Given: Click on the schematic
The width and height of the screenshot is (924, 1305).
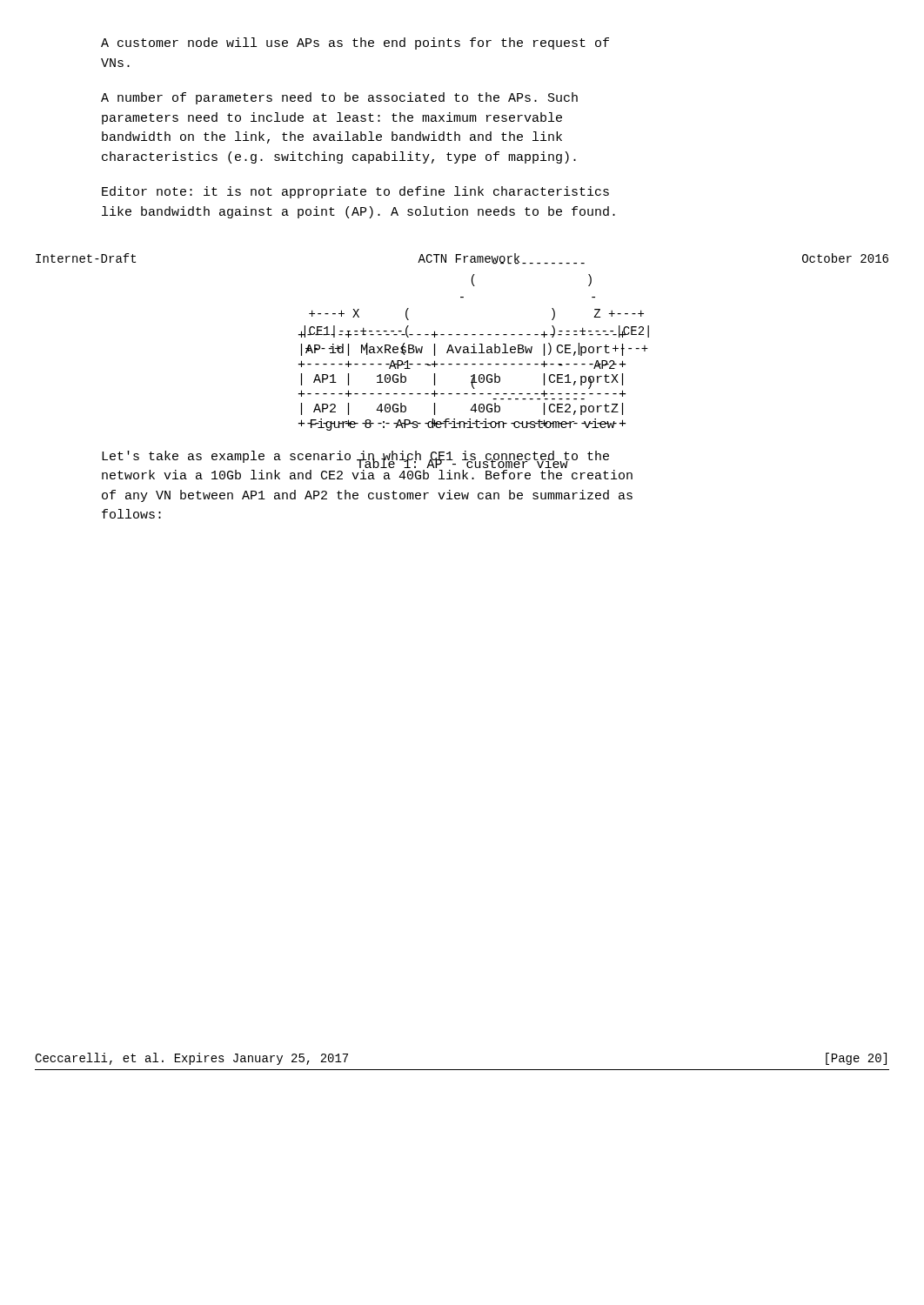Looking at the screenshot, I should (462, 324).
